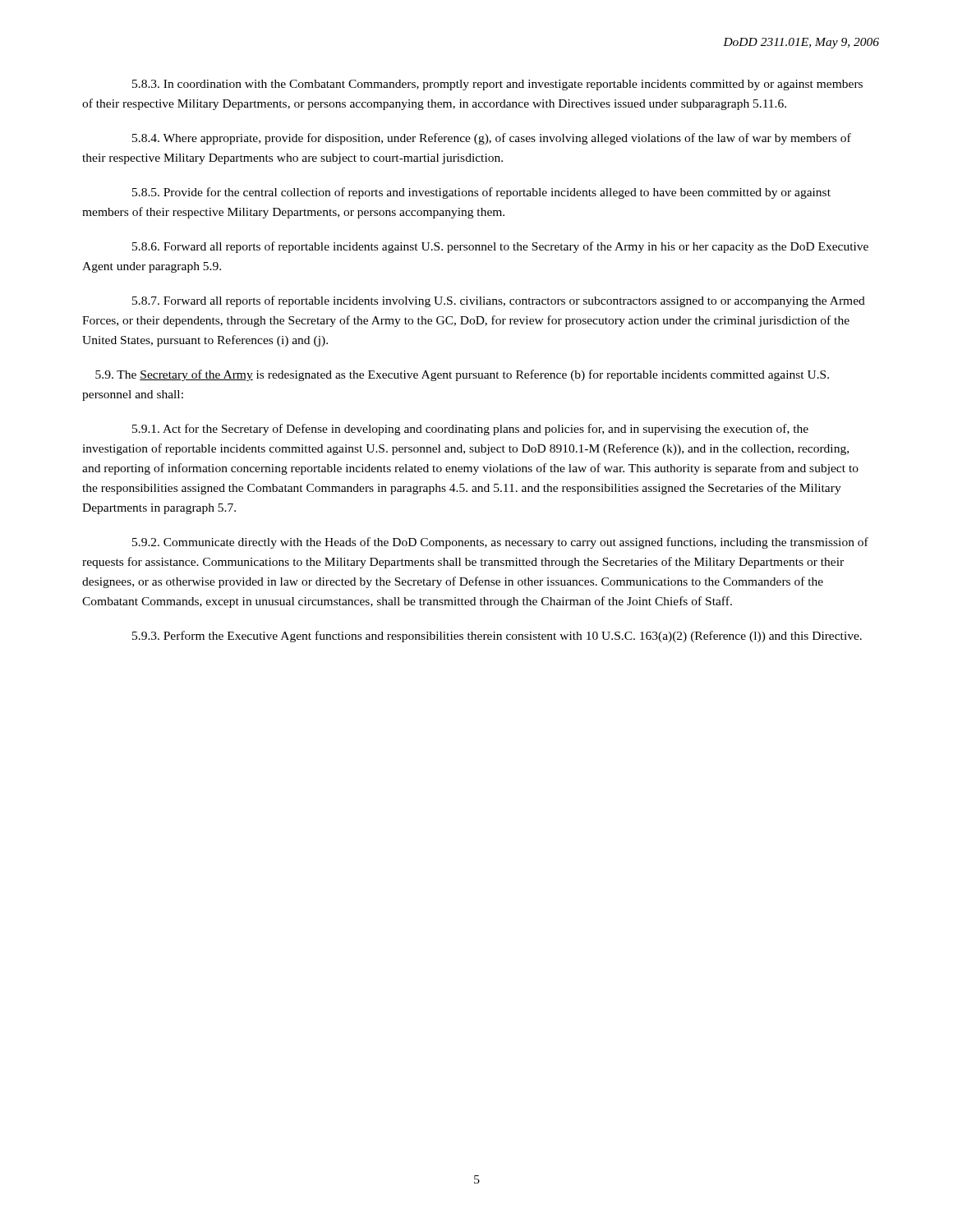953x1232 pixels.
Task: Click the passage that begins "8.7. Forward all reports of reportable"
Action: pos(476,320)
